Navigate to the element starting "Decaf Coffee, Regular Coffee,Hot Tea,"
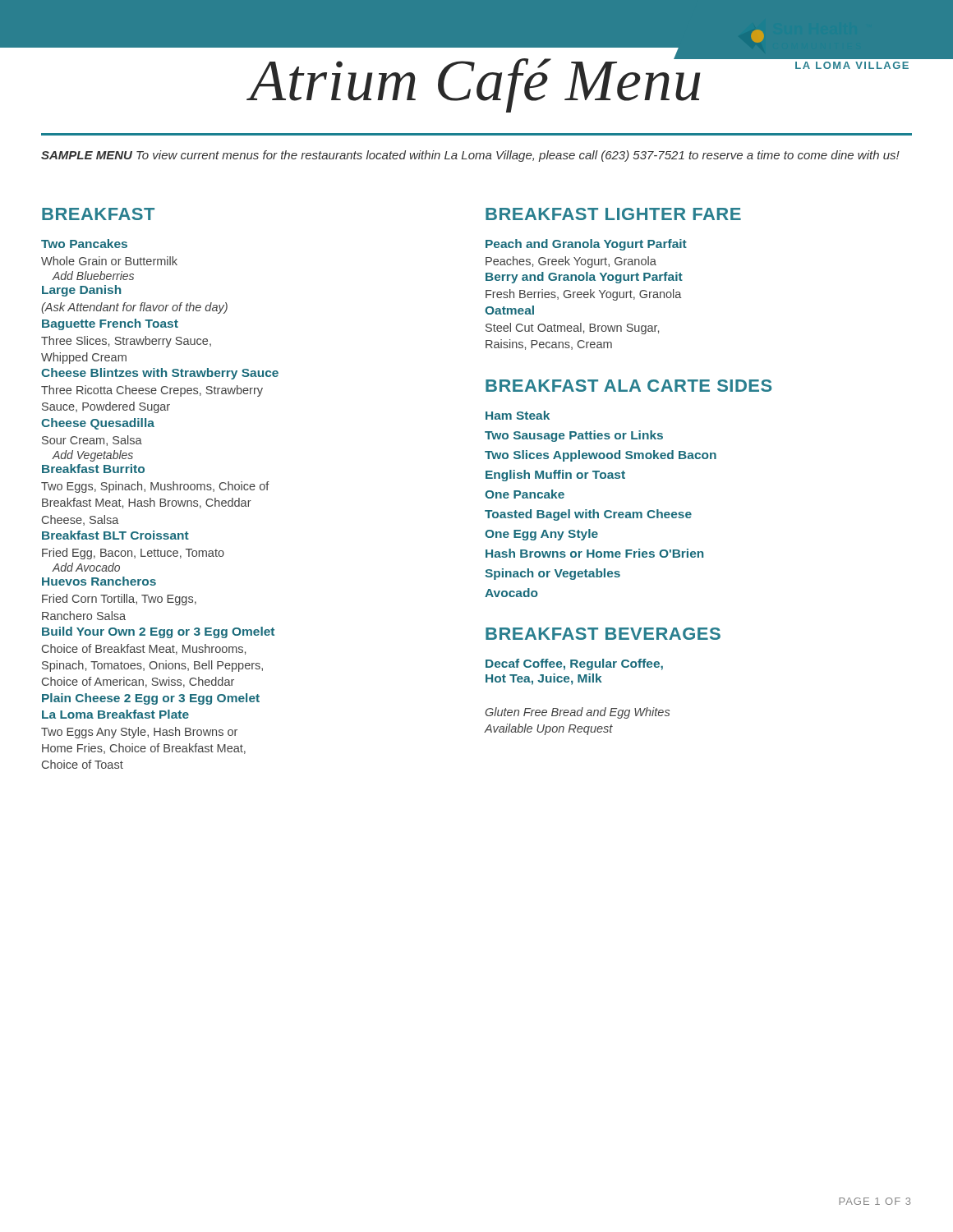Image resolution: width=953 pixels, height=1232 pixels. pyautogui.click(x=574, y=664)
